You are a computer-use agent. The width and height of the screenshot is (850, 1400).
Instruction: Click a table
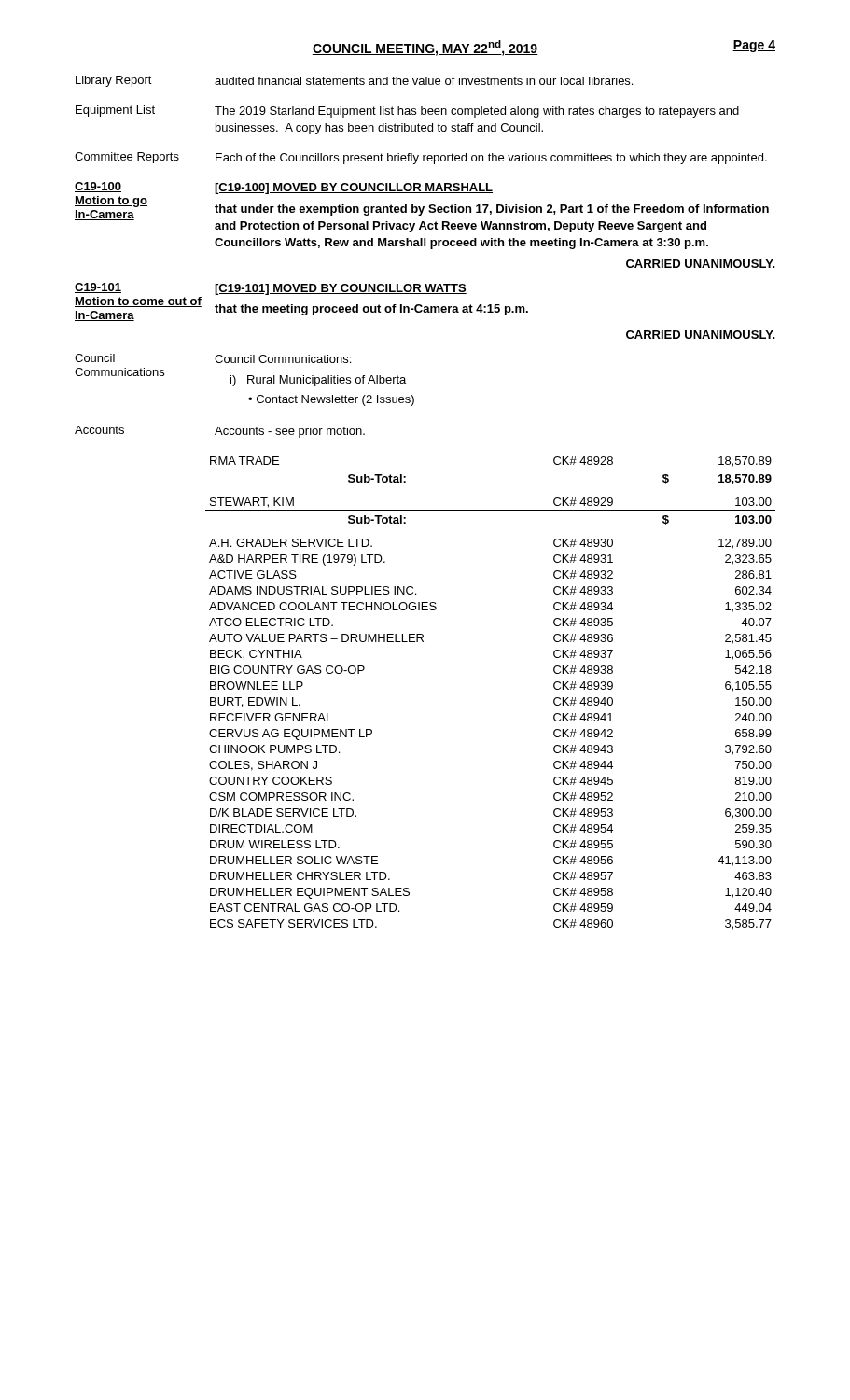click(490, 692)
